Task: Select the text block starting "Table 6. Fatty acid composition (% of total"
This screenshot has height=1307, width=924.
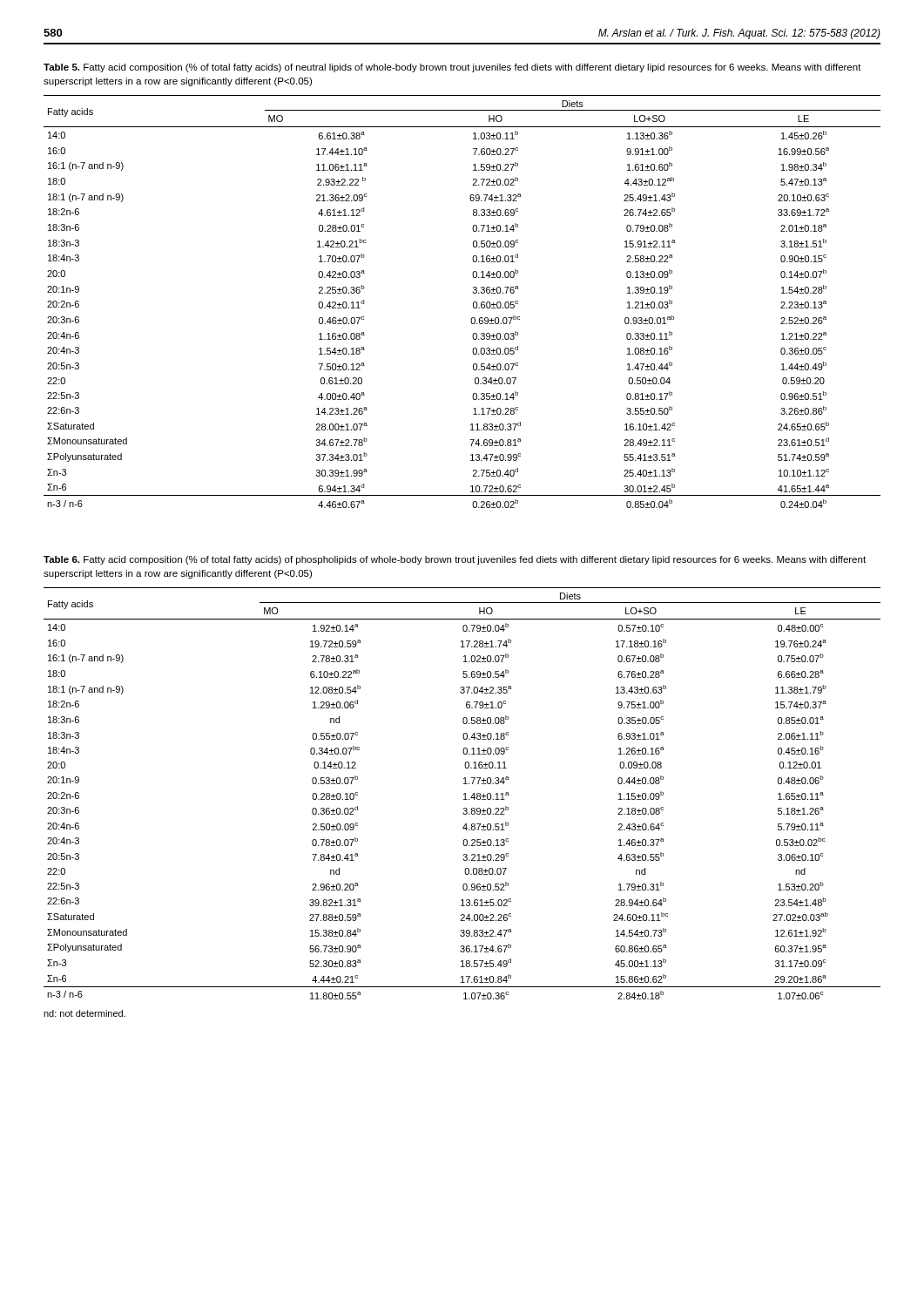Action: point(455,566)
